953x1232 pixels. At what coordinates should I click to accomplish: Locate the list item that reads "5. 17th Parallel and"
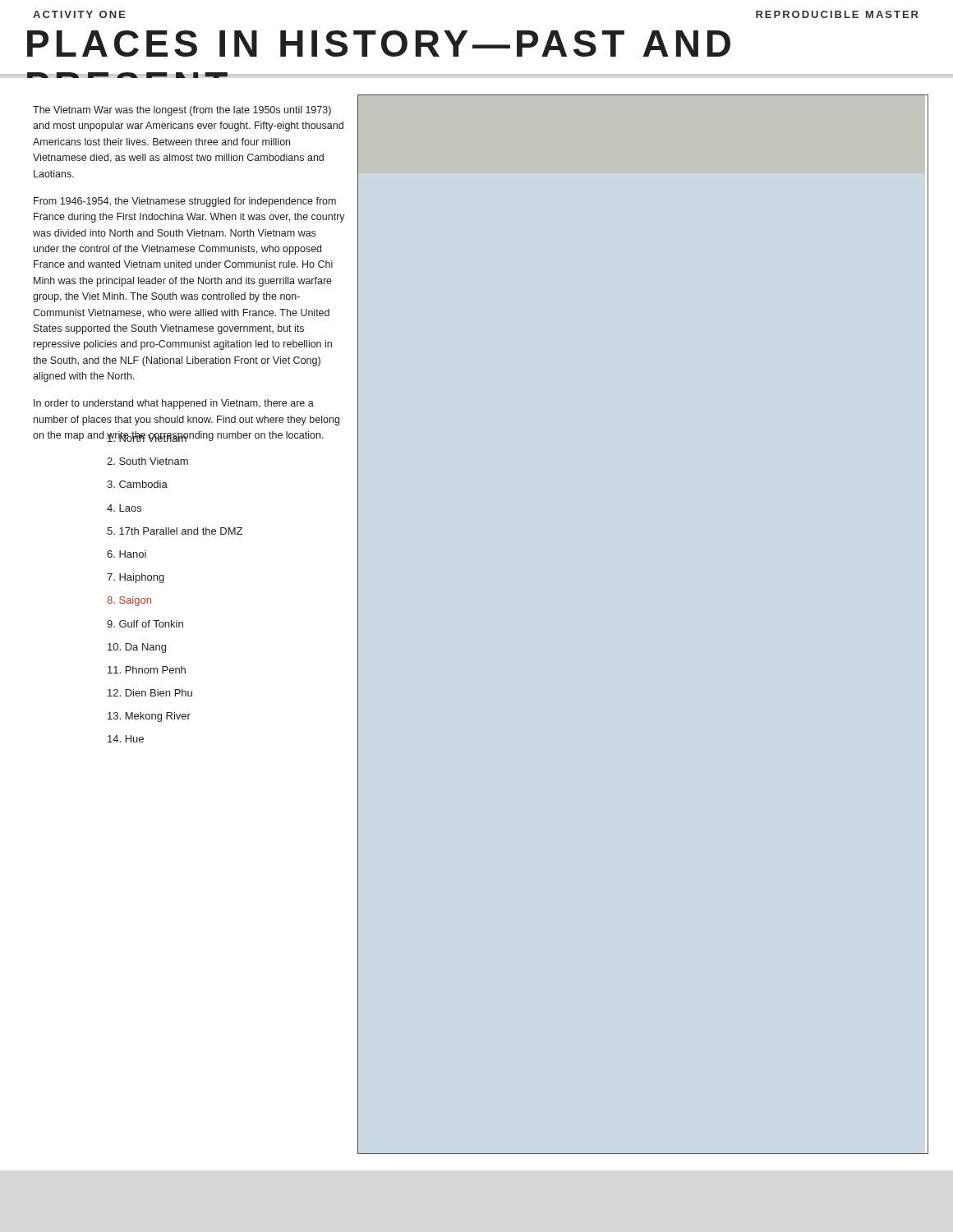175,531
